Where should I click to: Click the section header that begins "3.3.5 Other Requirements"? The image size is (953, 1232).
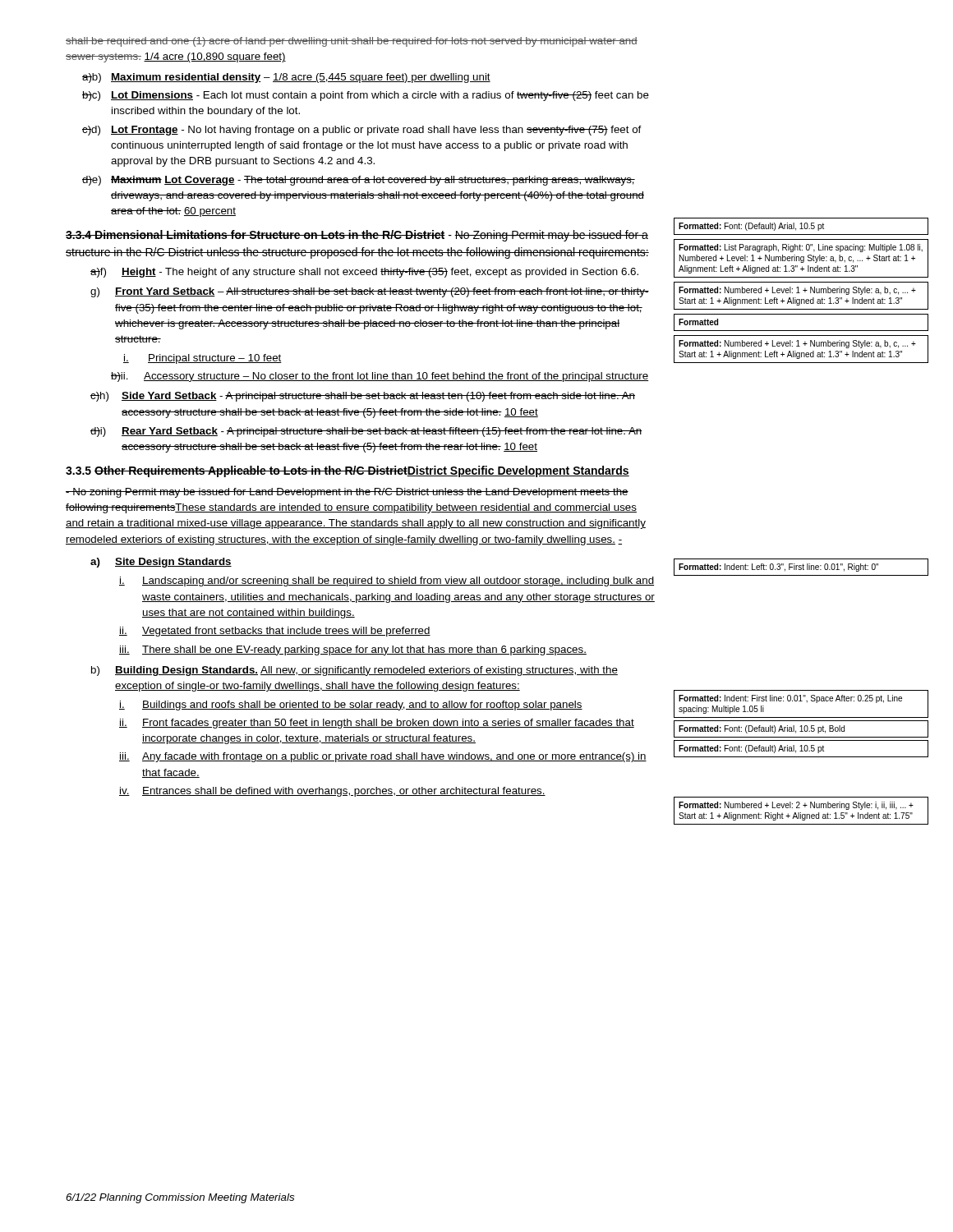point(347,471)
